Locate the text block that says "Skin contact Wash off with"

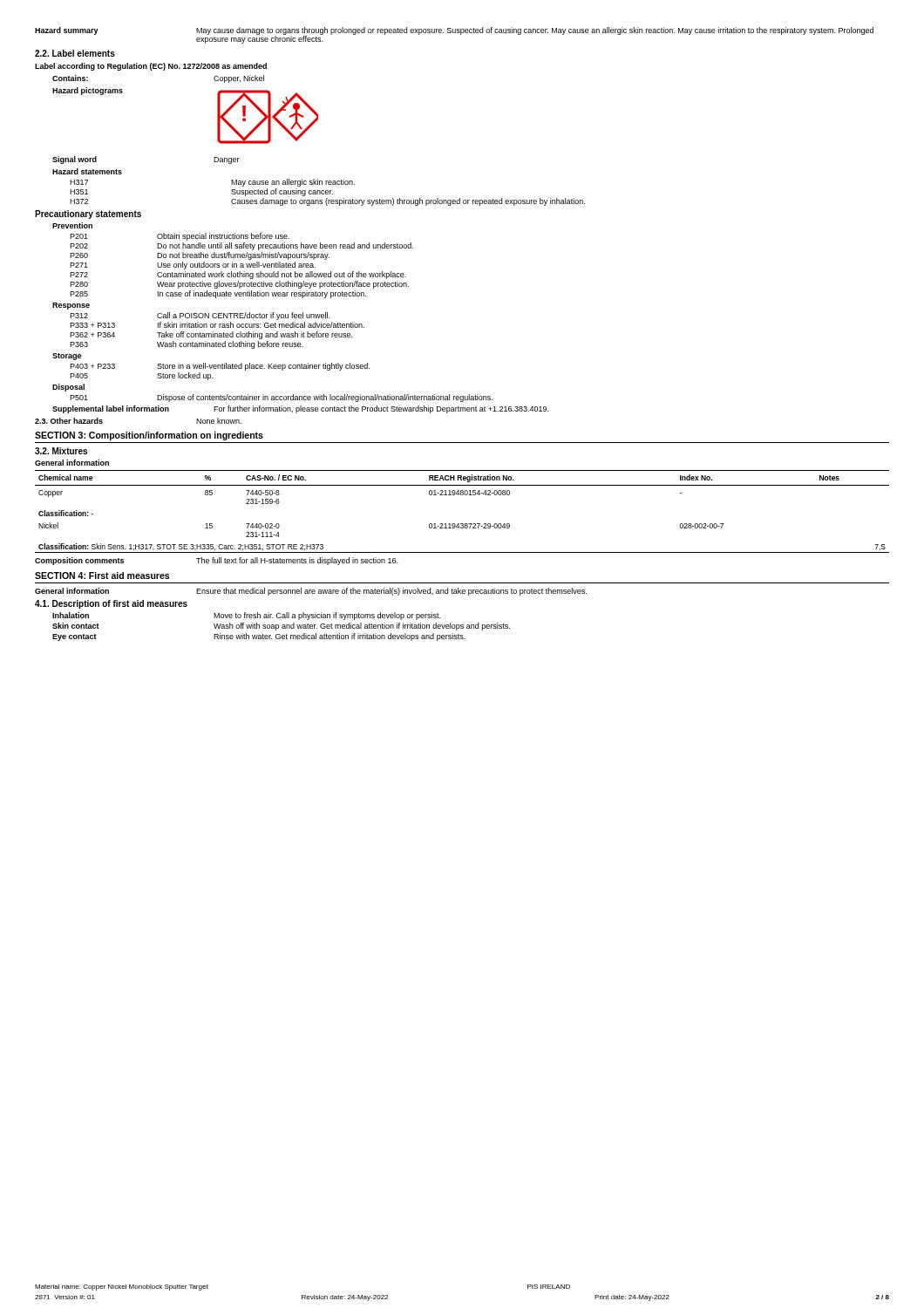462,626
